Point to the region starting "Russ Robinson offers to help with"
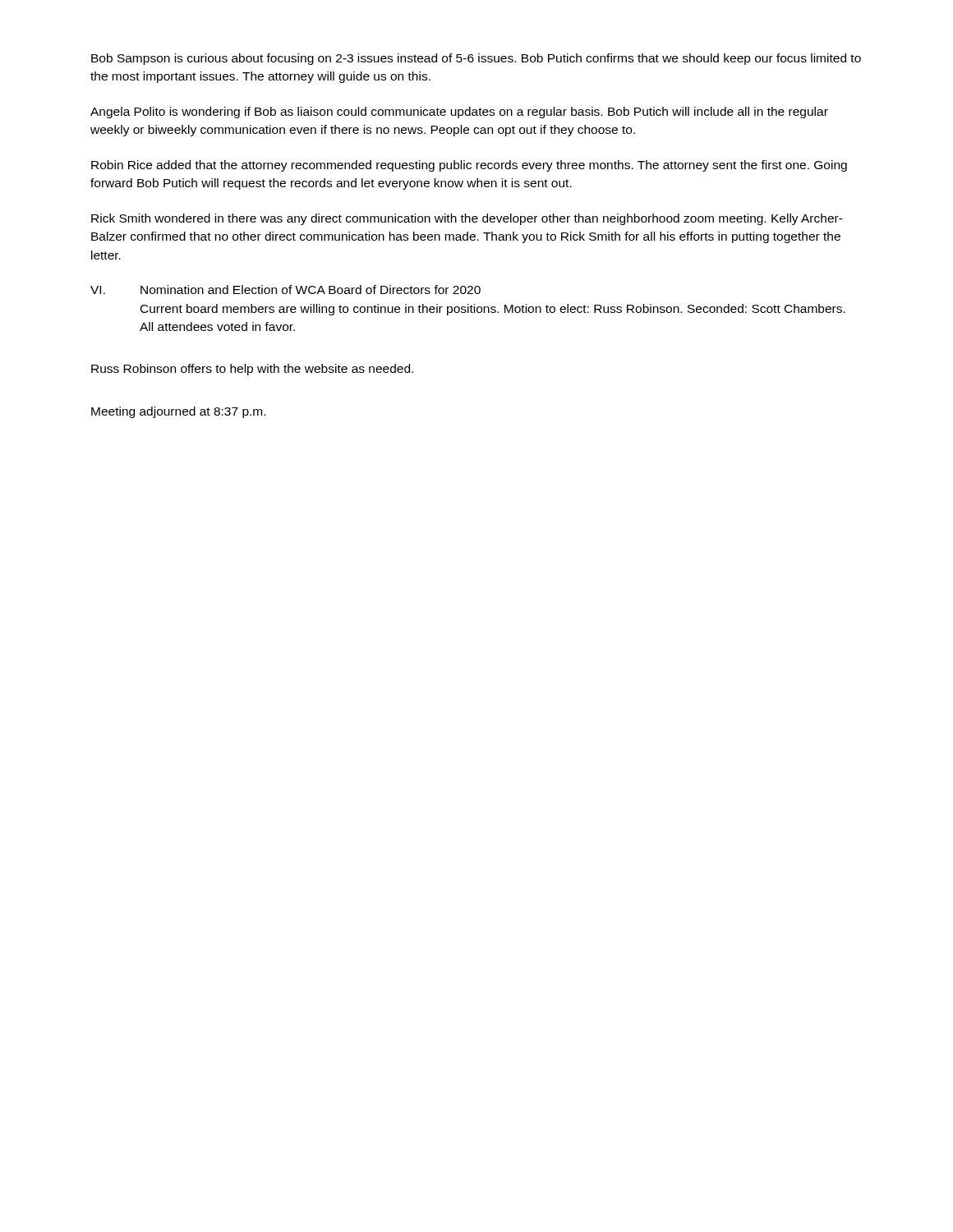This screenshot has width=953, height=1232. [252, 368]
